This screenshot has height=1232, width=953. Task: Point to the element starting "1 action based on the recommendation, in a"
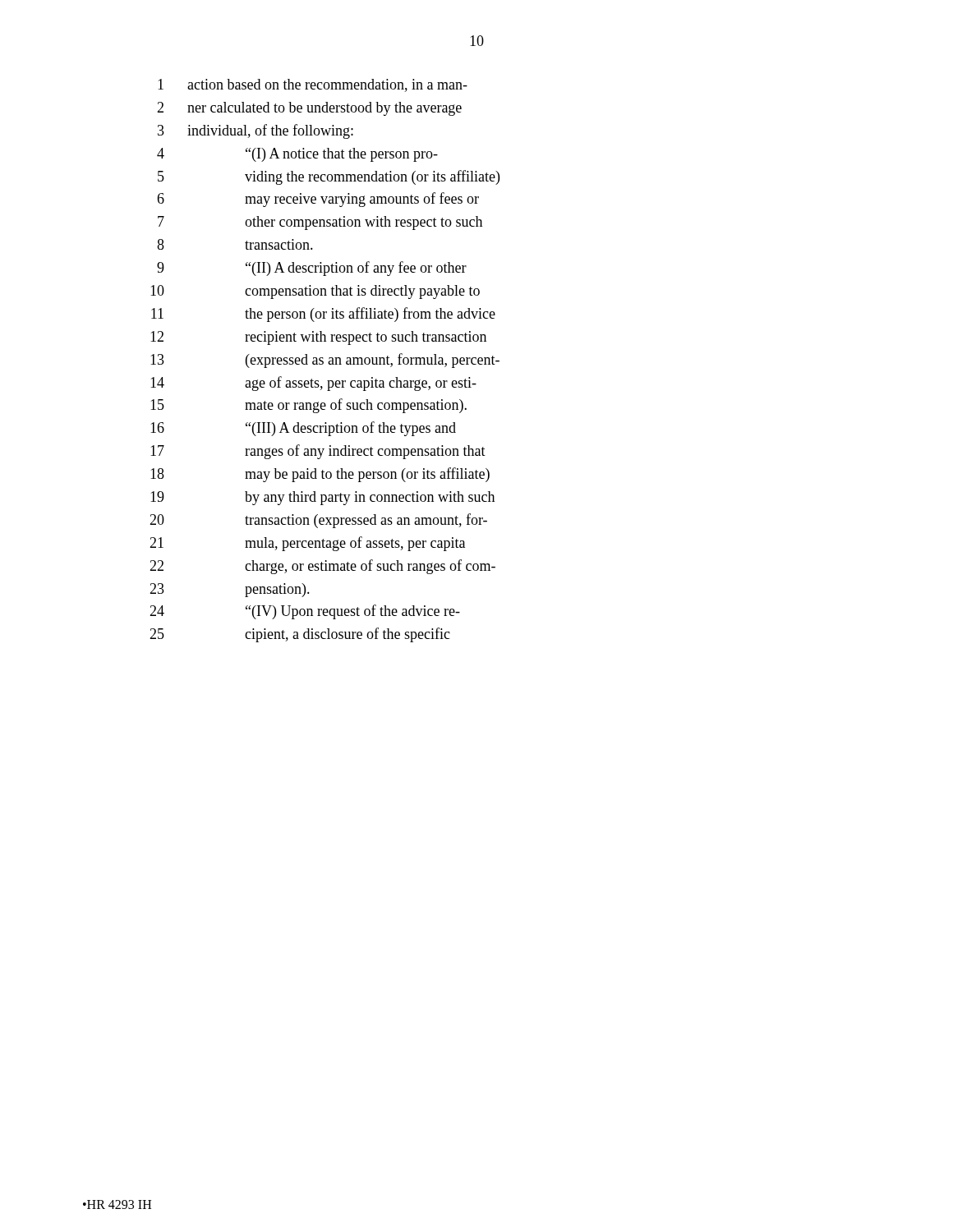point(496,360)
